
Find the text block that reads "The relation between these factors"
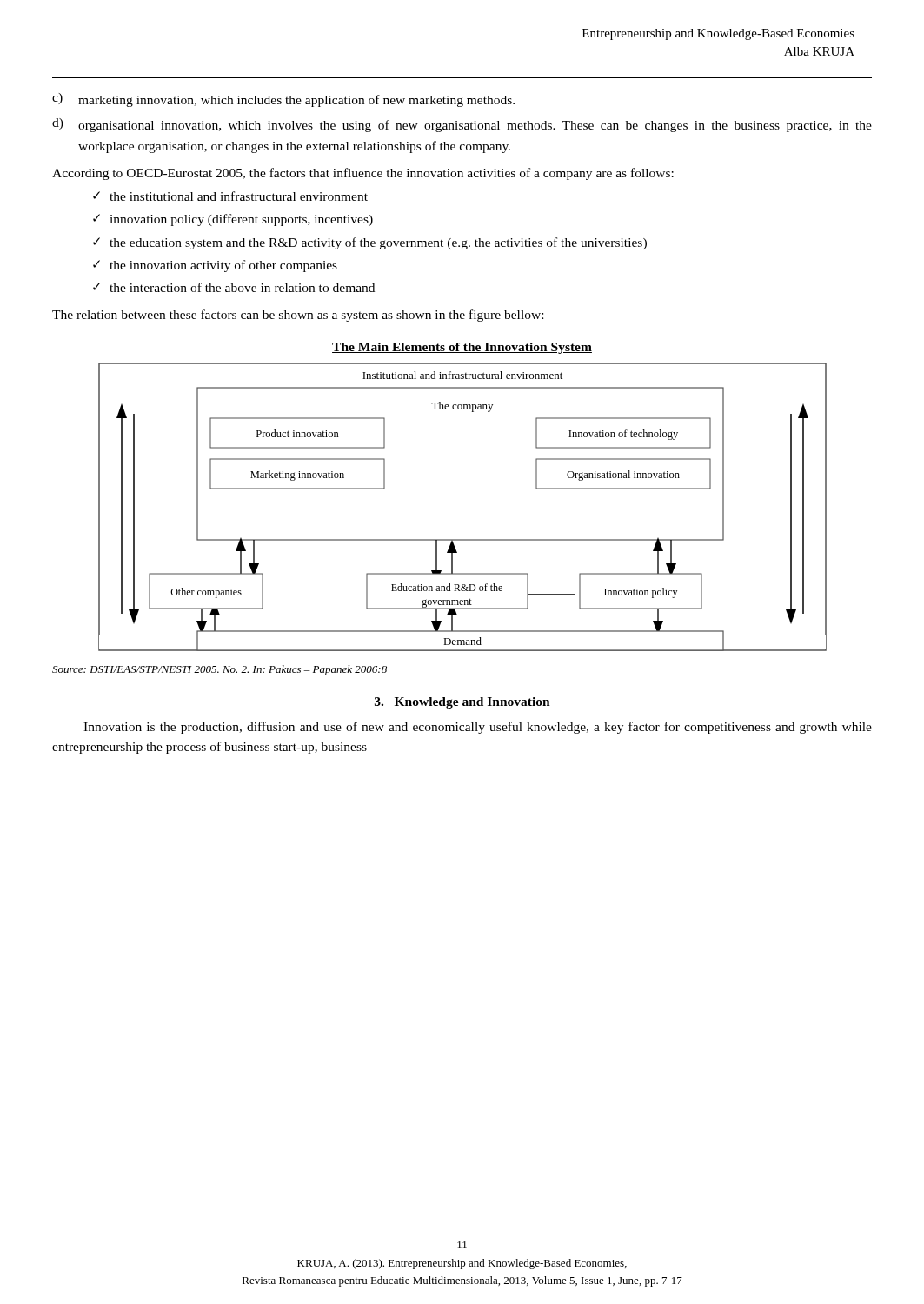[x=298, y=314]
